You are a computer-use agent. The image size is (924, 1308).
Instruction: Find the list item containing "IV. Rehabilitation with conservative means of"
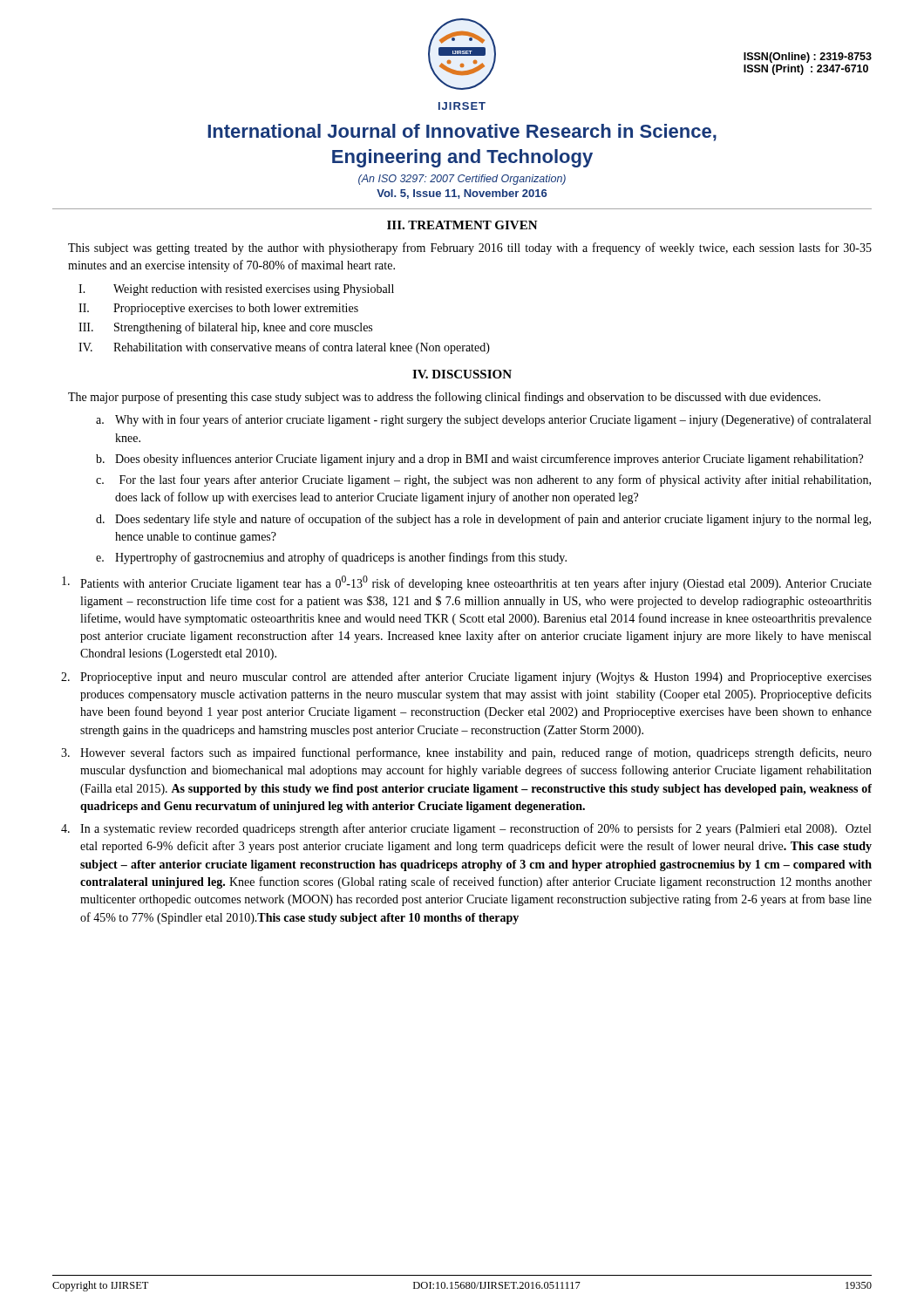point(284,348)
